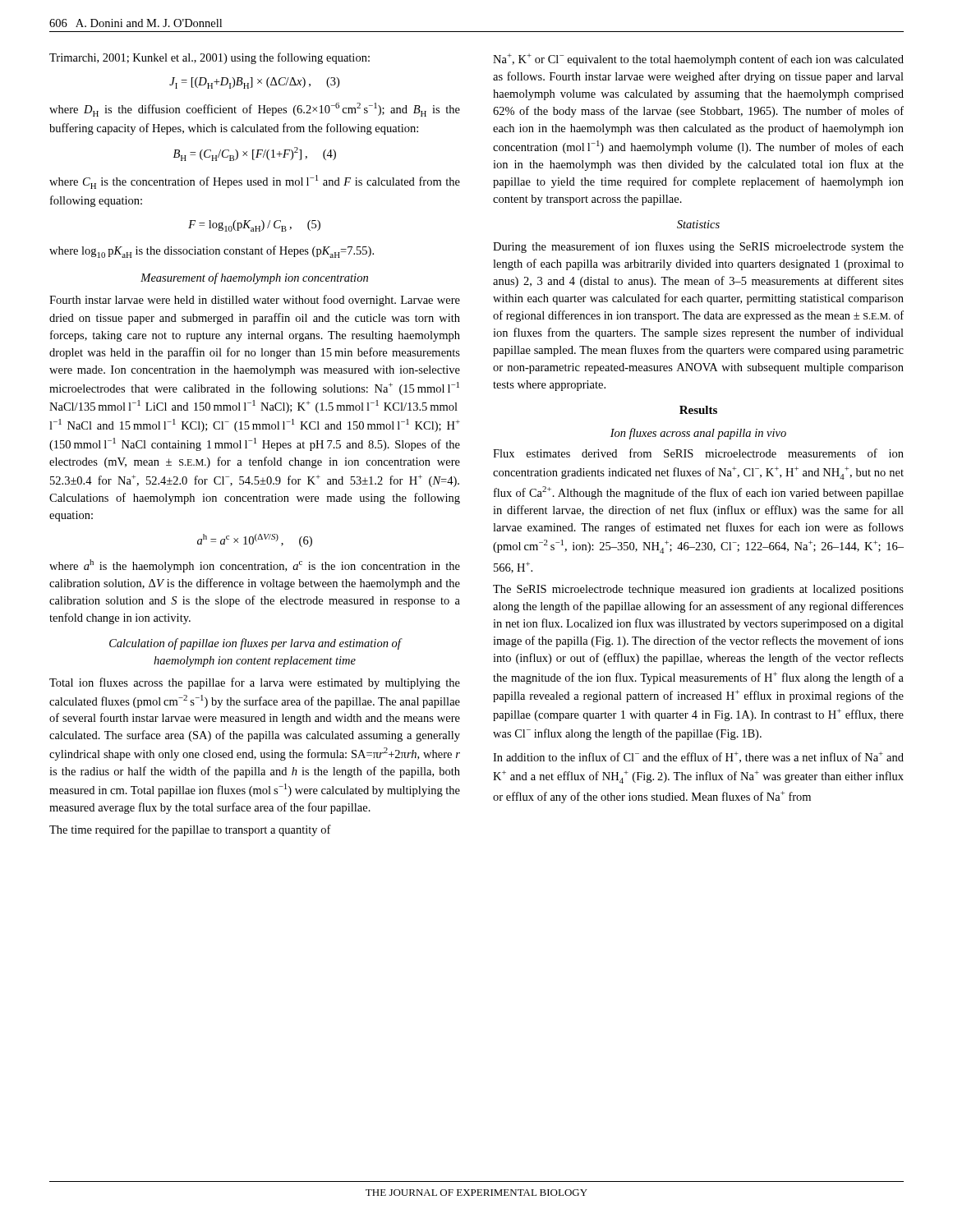Select the element starting "The time required"
This screenshot has height=1232, width=953.
point(255,830)
